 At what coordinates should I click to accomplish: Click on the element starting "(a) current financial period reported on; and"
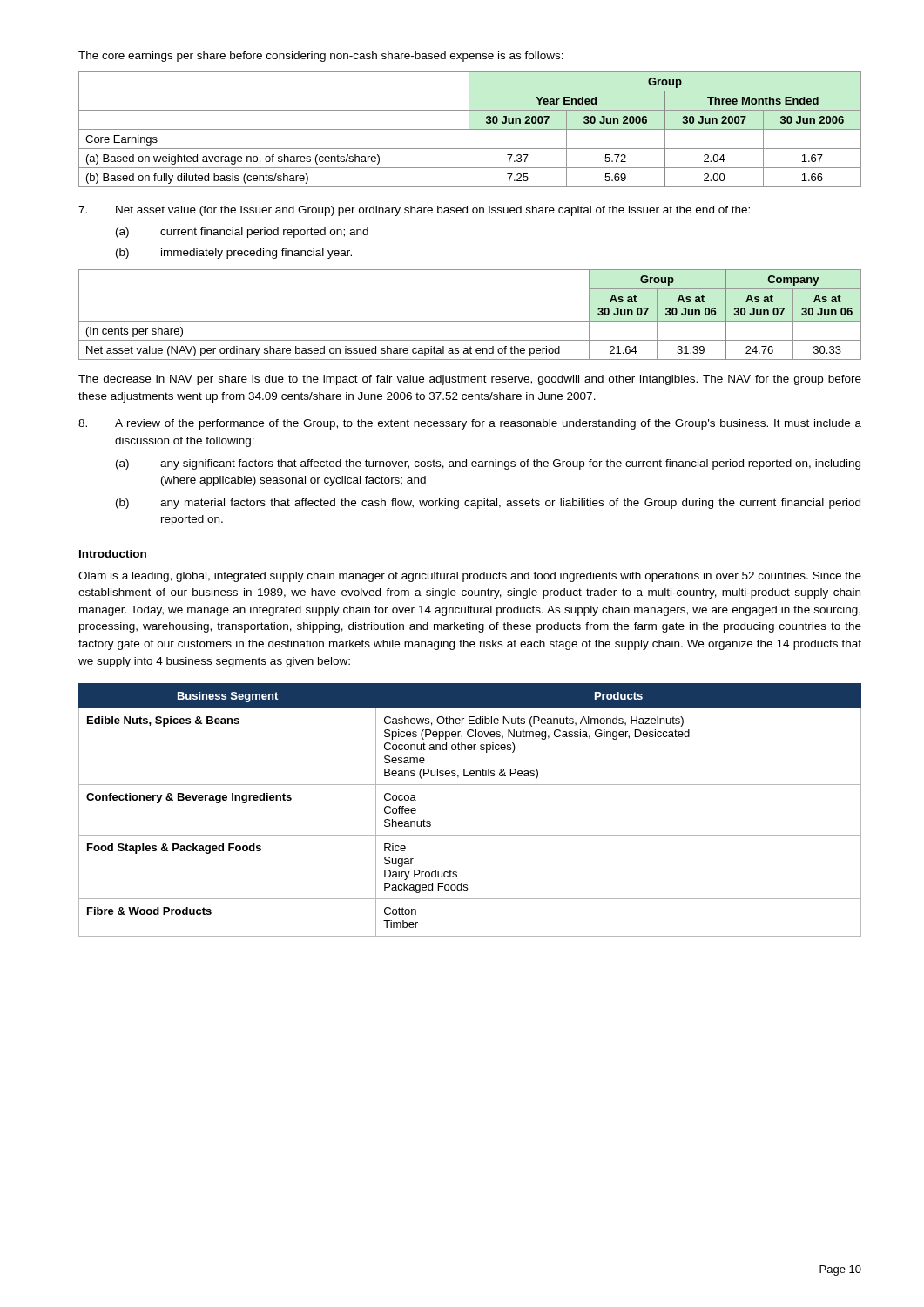pos(242,232)
